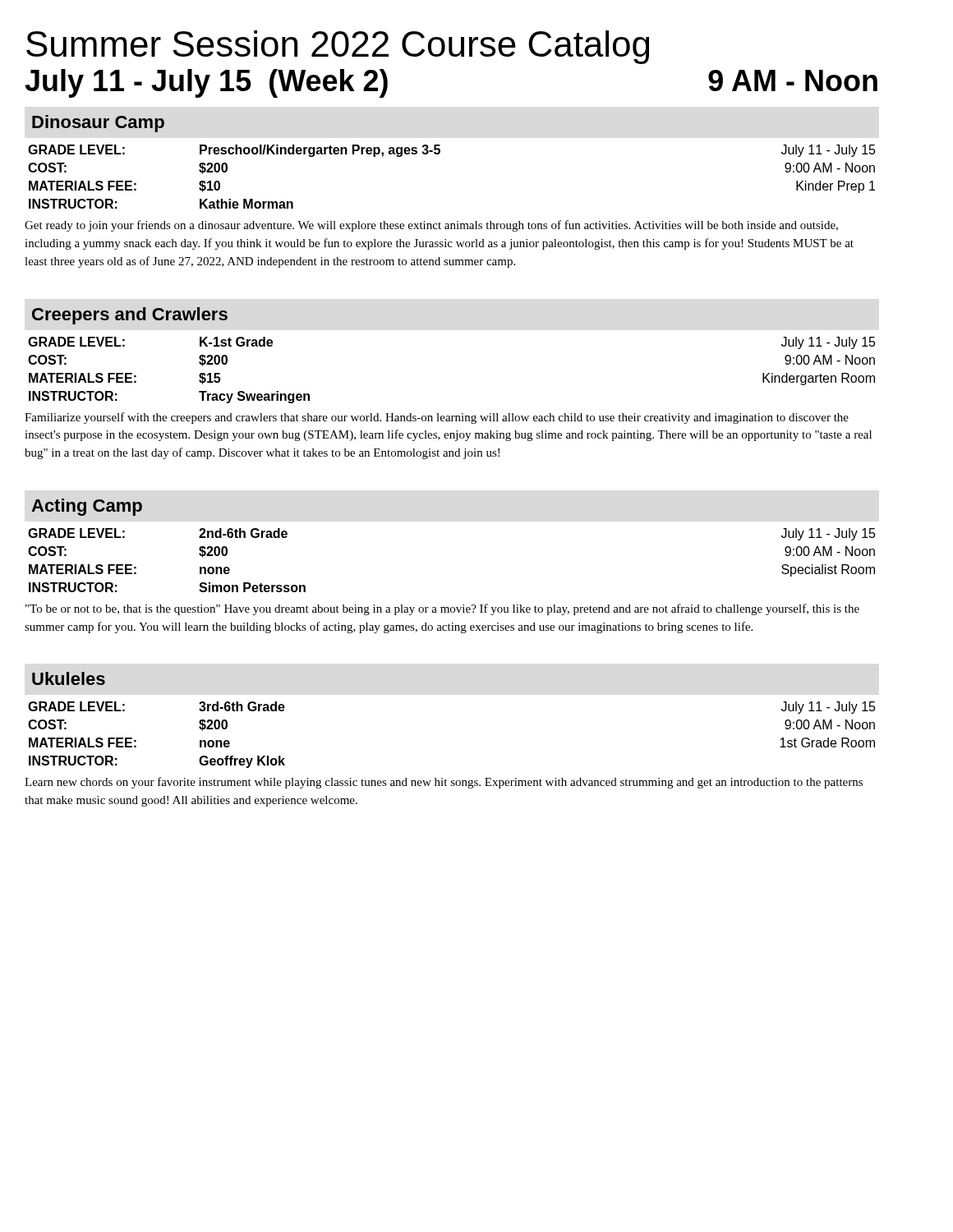The height and width of the screenshot is (1232, 953).
Task: Select the block starting "July 11 - July"
Action: point(201,83)
